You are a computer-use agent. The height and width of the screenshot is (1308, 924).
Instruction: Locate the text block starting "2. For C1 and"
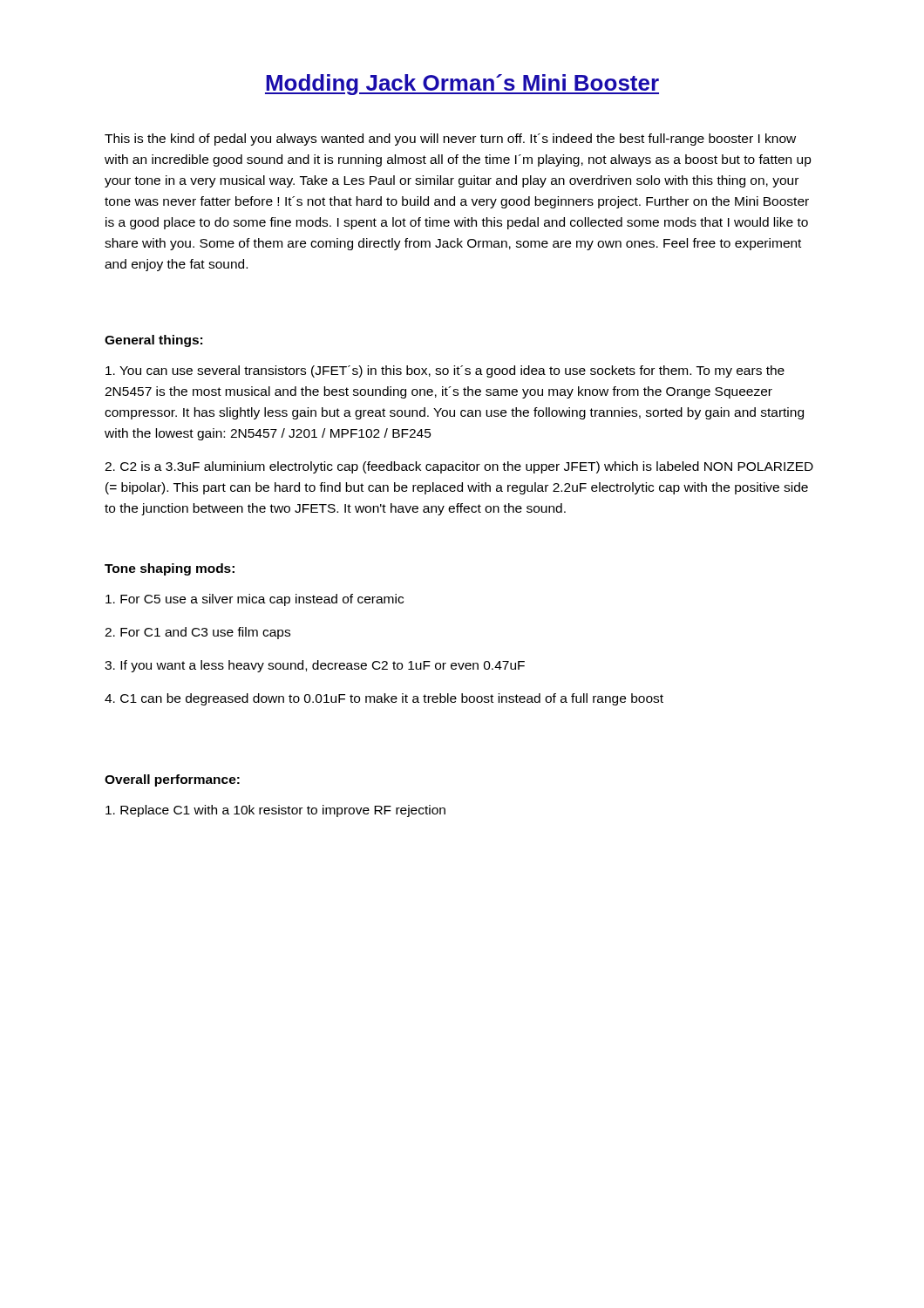[198, 632]
